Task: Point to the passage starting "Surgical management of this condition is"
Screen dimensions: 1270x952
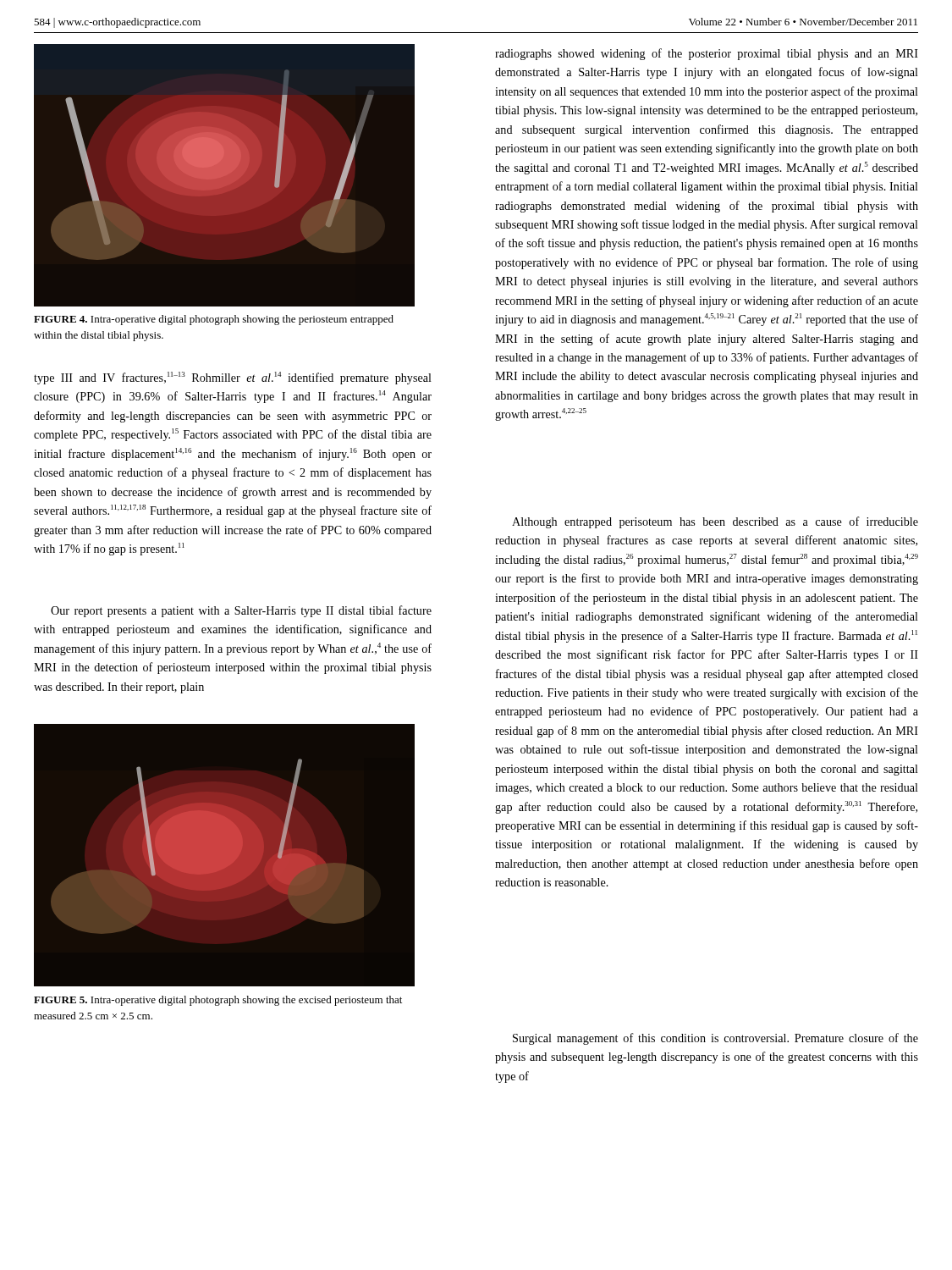Action: click(x=707, y=1057)
